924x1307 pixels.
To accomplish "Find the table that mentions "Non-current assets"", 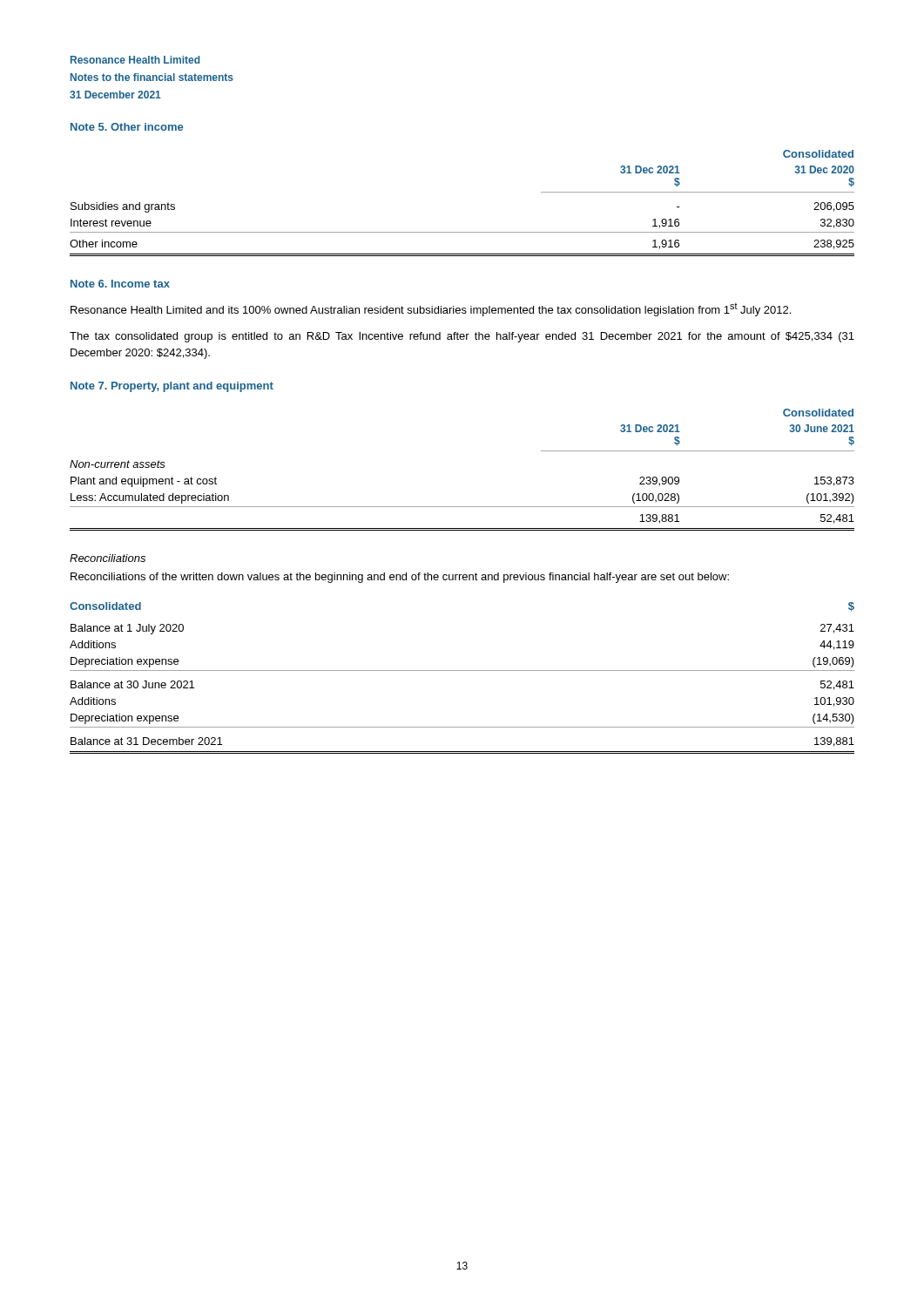I will click(462, 468).
